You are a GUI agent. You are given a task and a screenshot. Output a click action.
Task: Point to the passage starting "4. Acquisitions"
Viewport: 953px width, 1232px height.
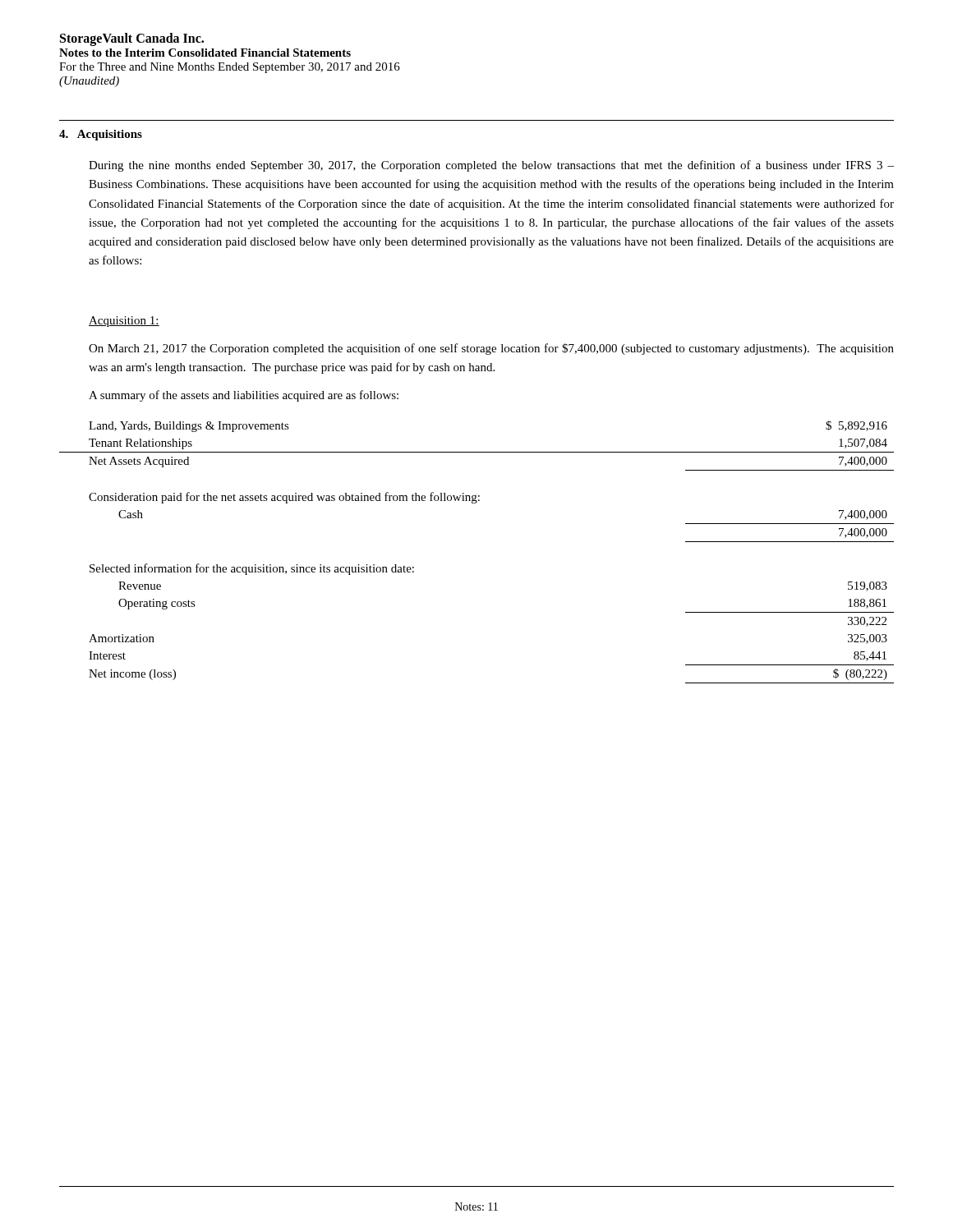click(101, 134)
